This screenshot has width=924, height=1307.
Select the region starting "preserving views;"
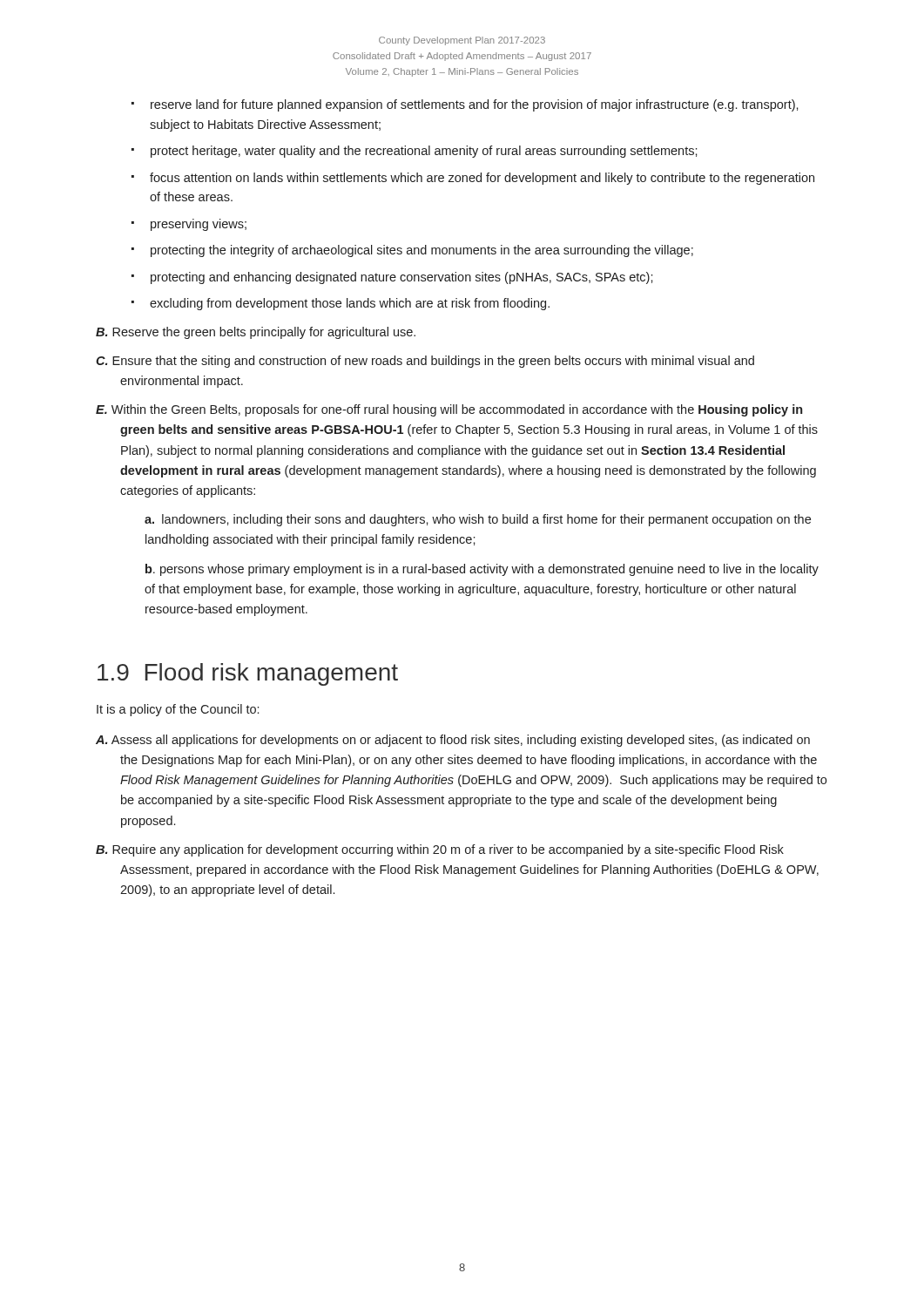click(x=189, y=225)
